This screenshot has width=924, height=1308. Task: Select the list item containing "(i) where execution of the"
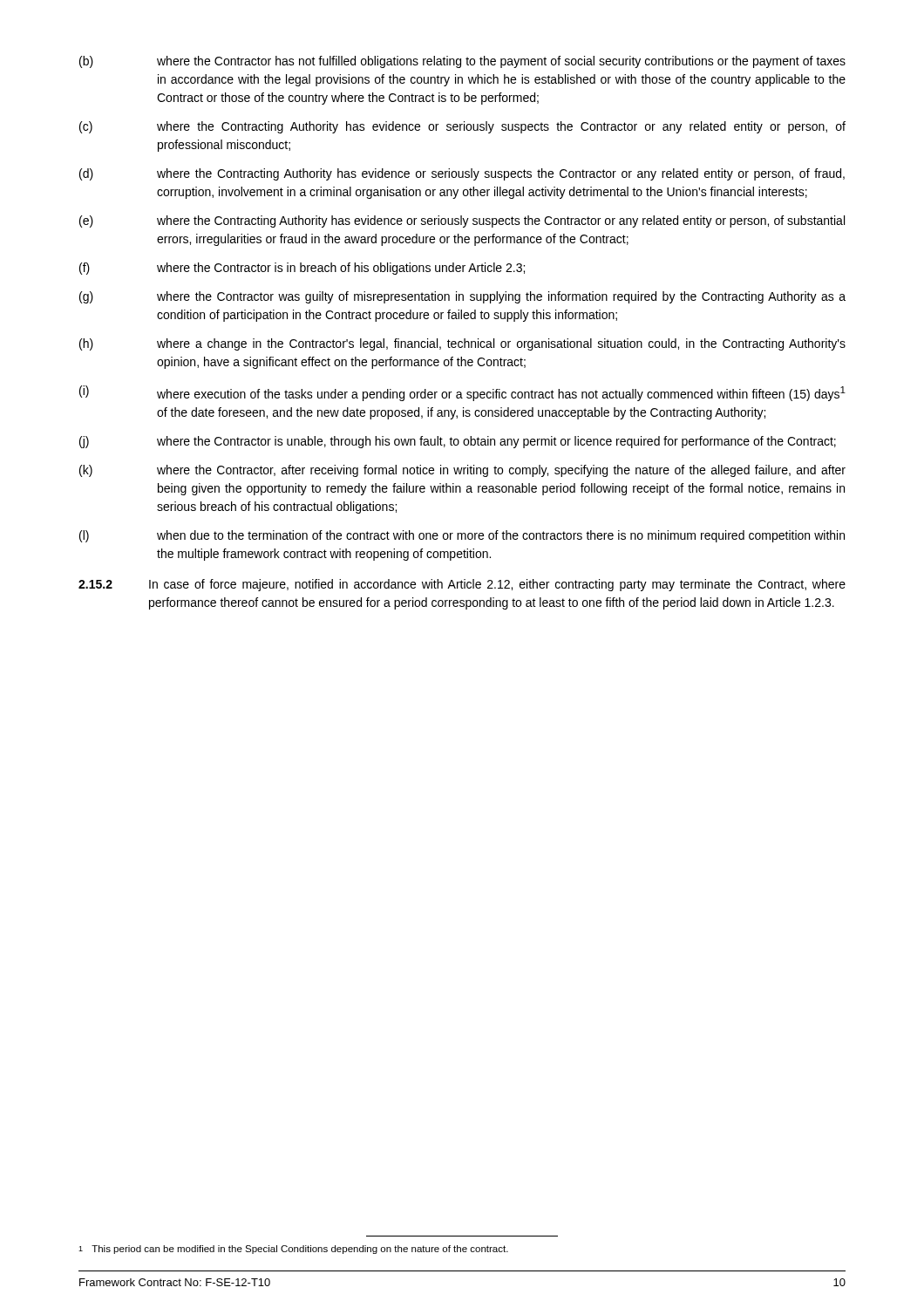462,402
